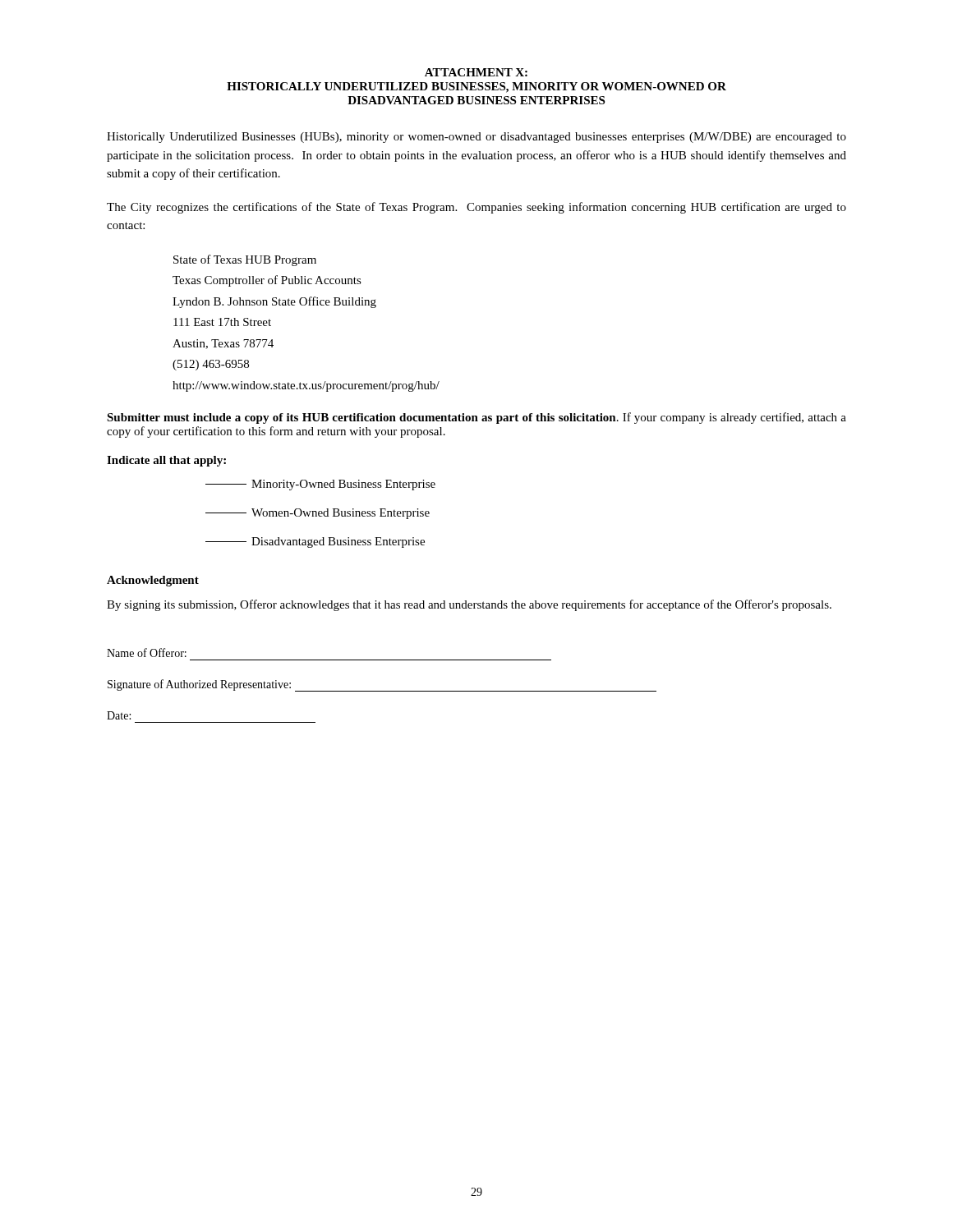
Task: Find the text block with the text "Submitter must include a copy of"
Action: pos(476,424)
